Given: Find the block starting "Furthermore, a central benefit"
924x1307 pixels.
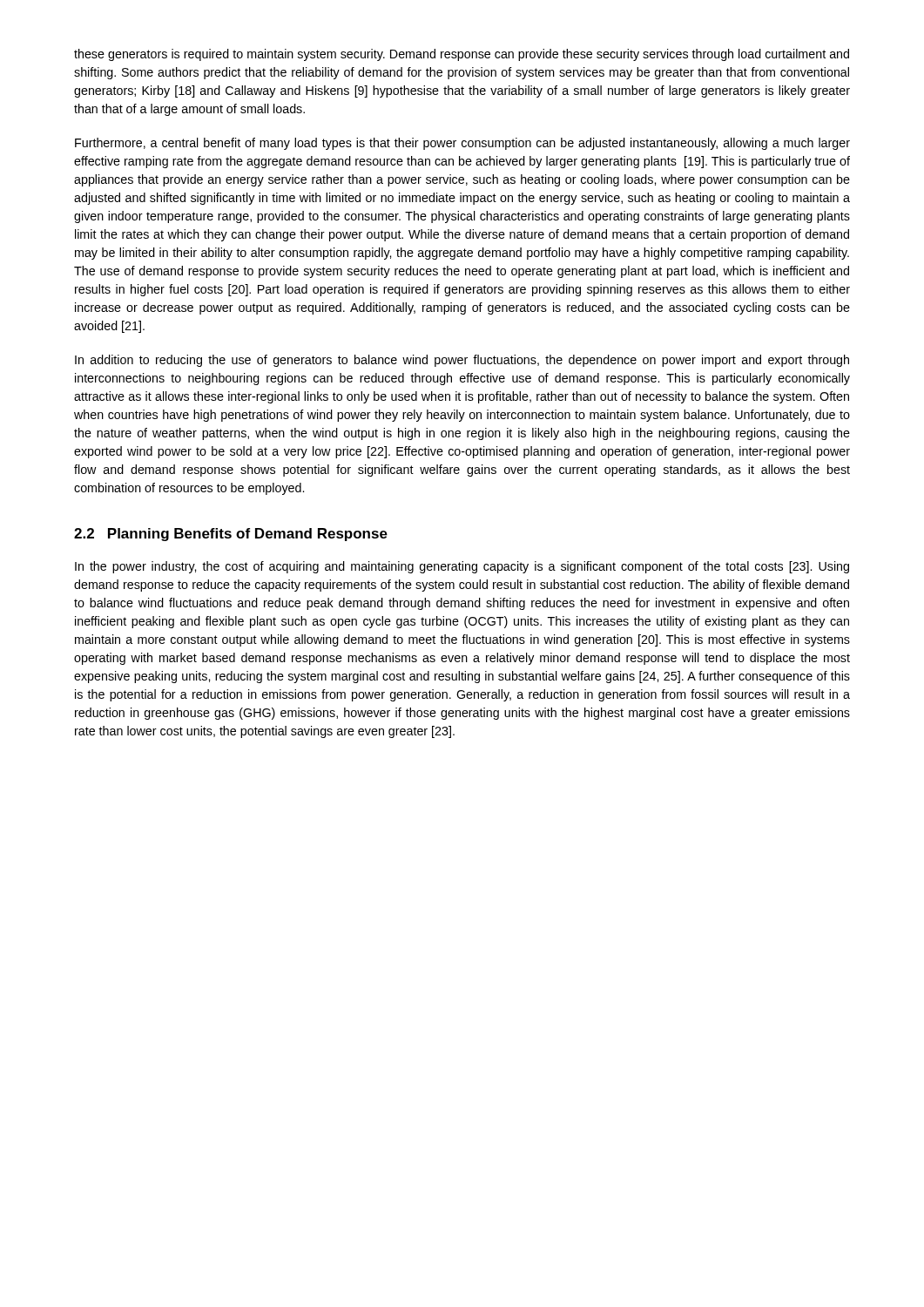Looking at the screenshot, I should [x=462, y=235].
